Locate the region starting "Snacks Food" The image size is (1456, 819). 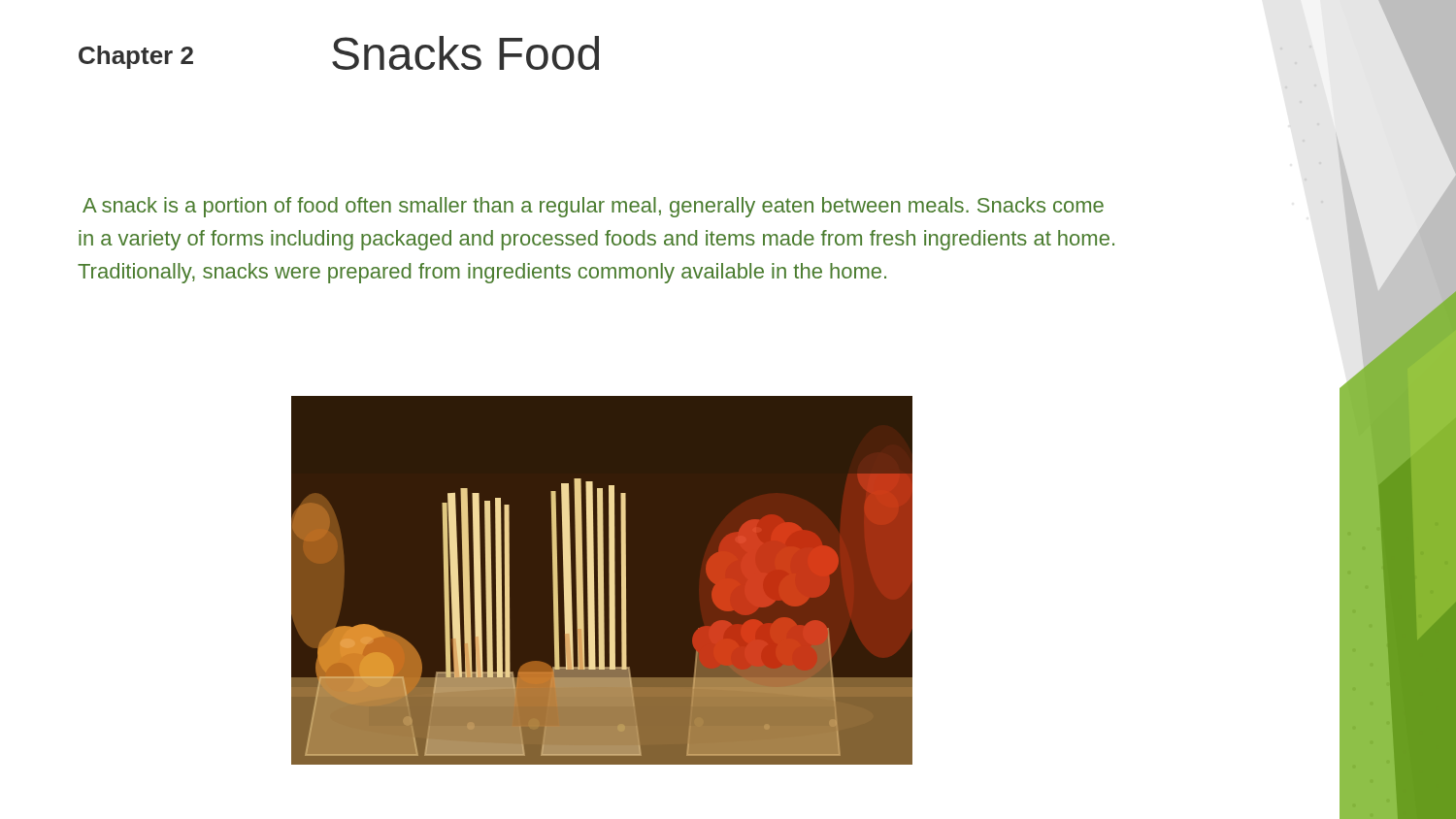pos(466,54)
